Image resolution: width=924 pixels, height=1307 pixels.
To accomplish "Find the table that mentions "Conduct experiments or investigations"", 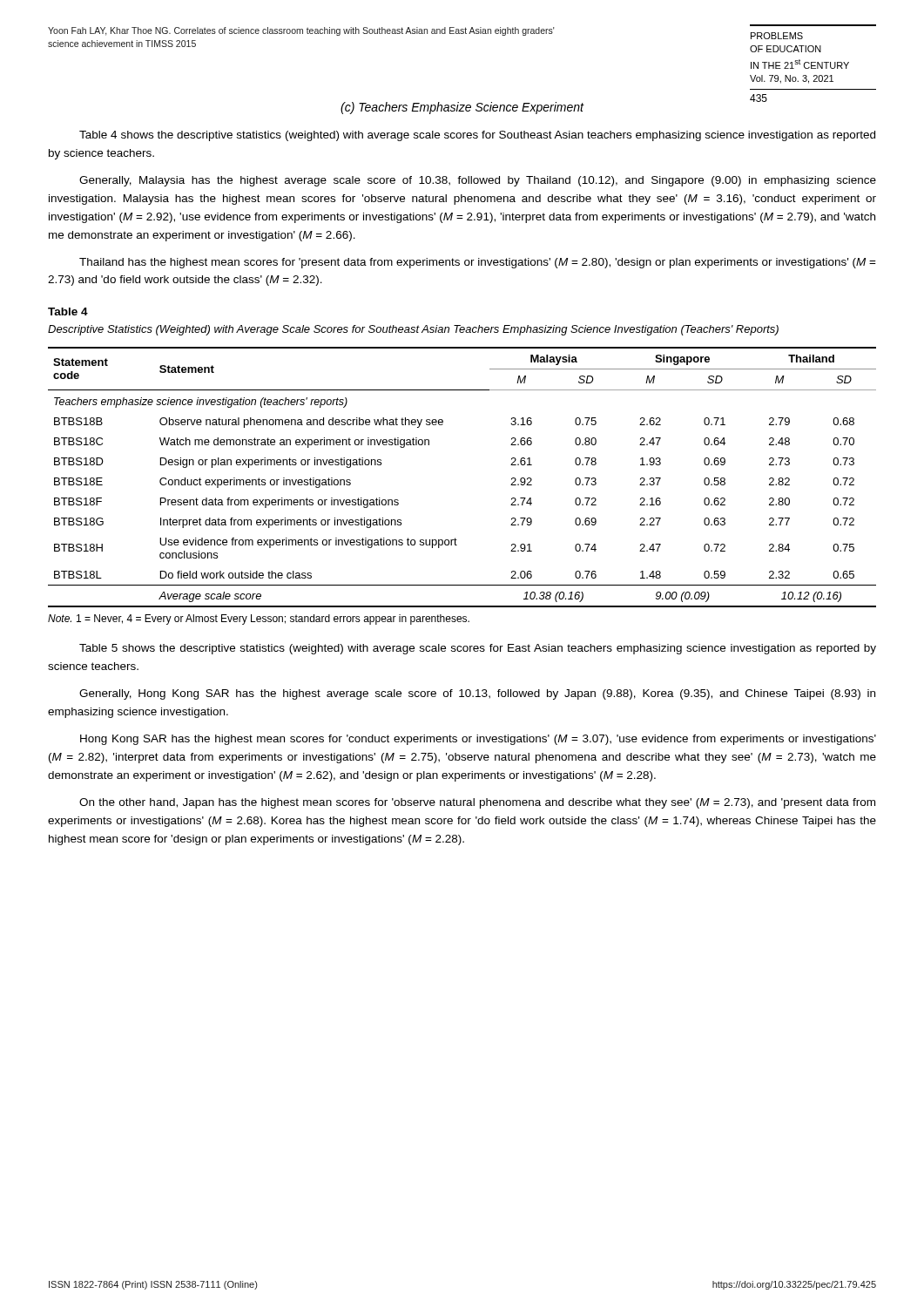I will (462, 477).
